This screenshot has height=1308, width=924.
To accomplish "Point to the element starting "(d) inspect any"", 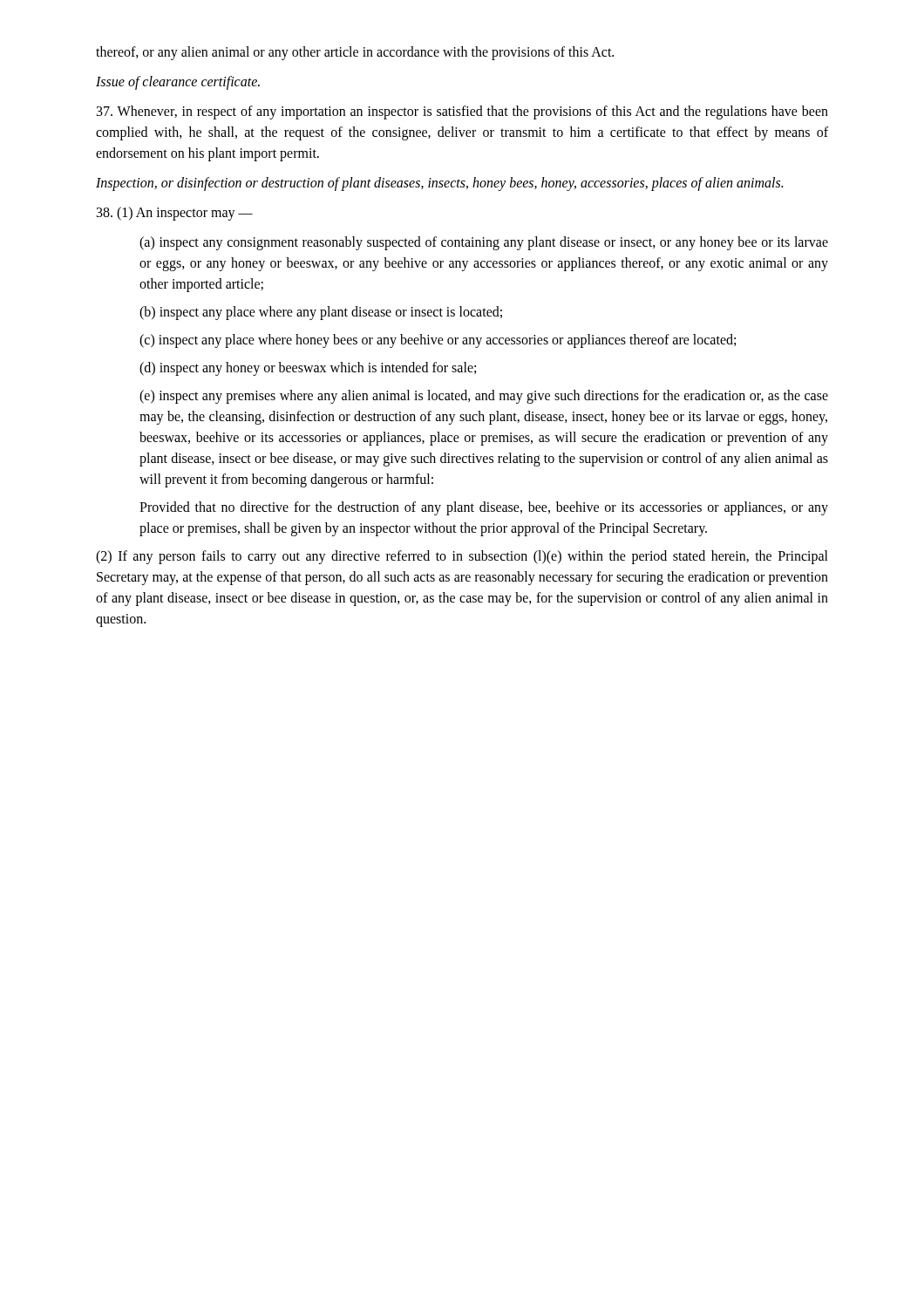I will coord(308,368).
